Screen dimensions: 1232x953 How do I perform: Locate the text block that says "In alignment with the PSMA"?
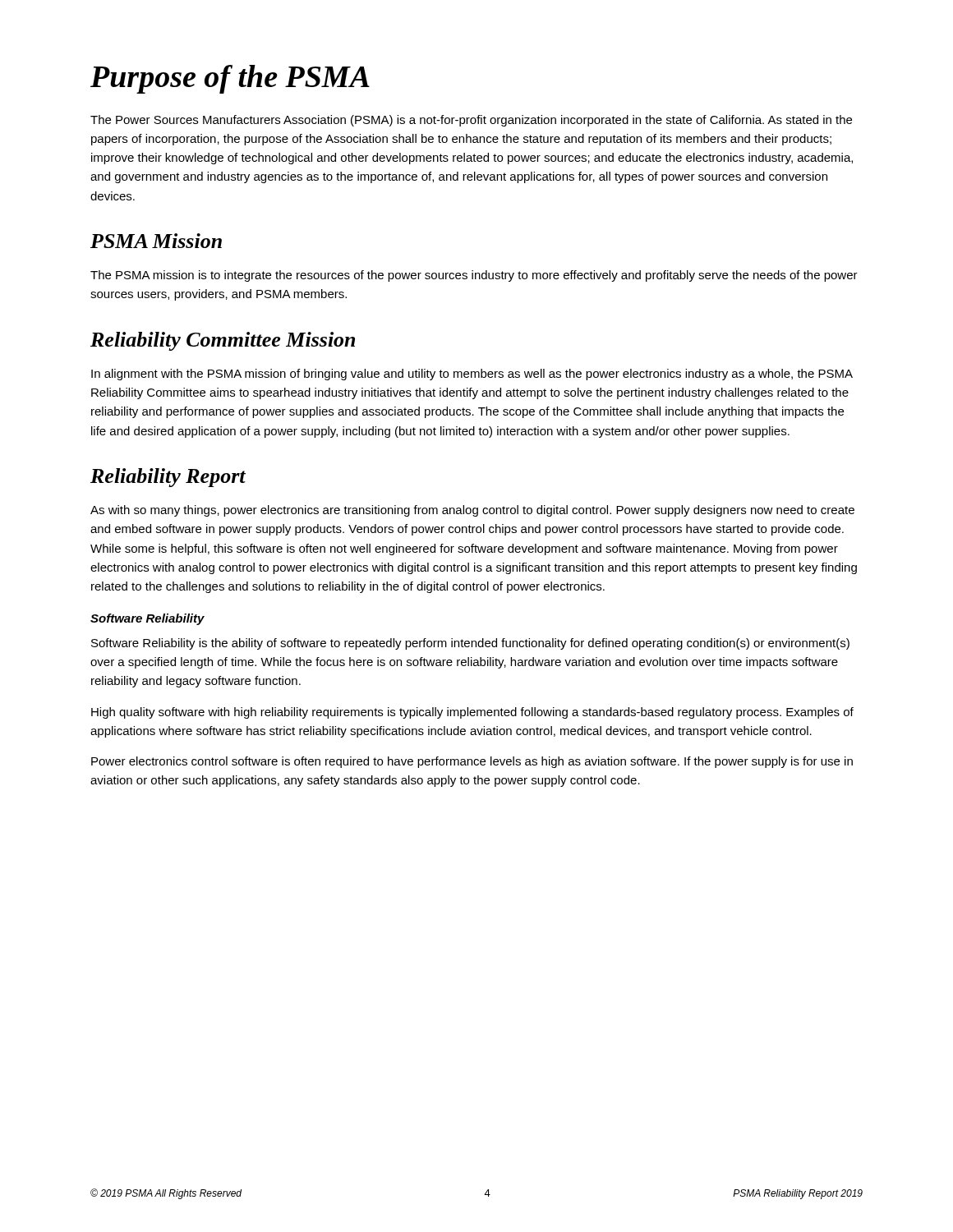pyautogui.click(x=476, y=402)
